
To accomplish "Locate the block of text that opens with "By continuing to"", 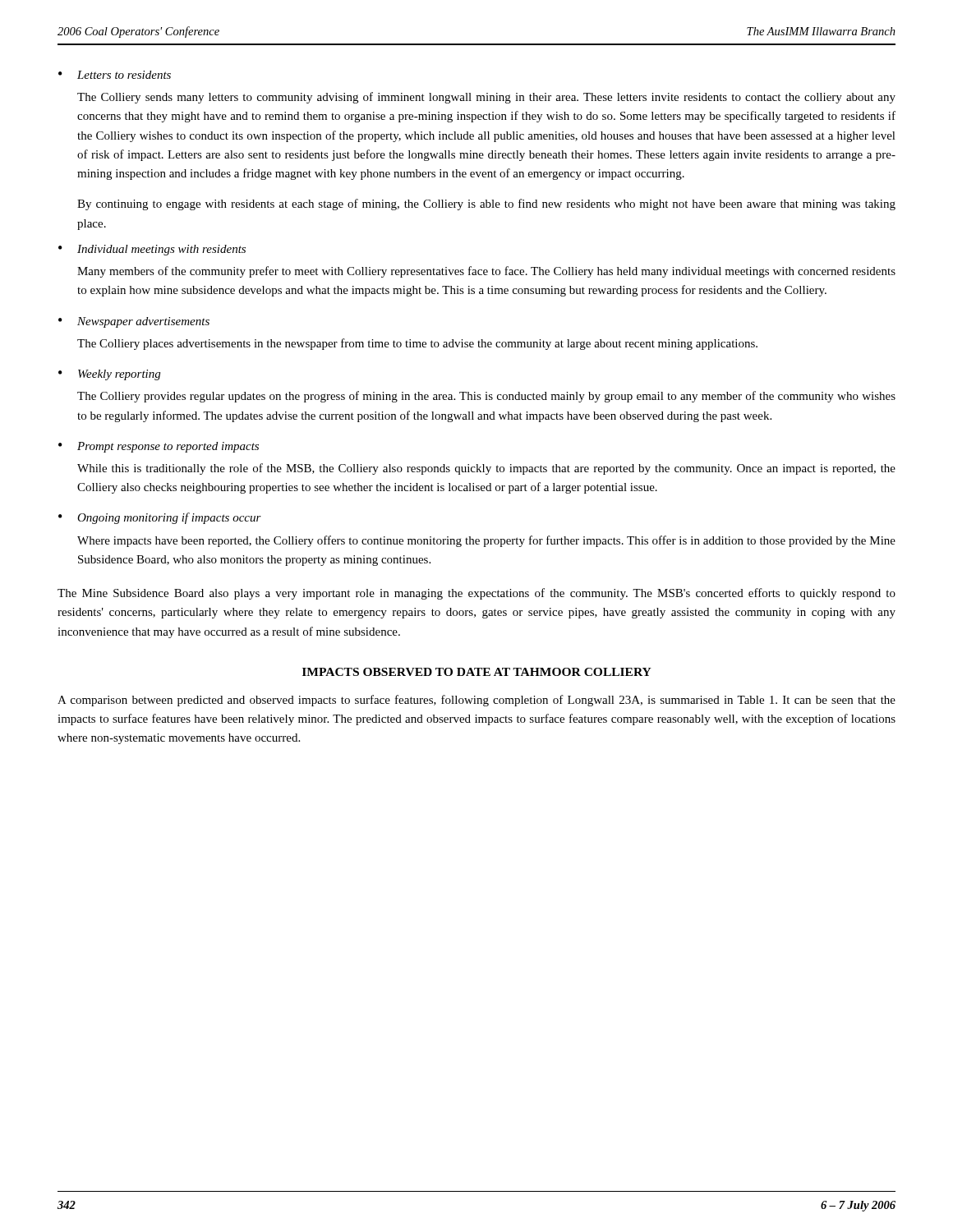I will (x=486, y=214).
